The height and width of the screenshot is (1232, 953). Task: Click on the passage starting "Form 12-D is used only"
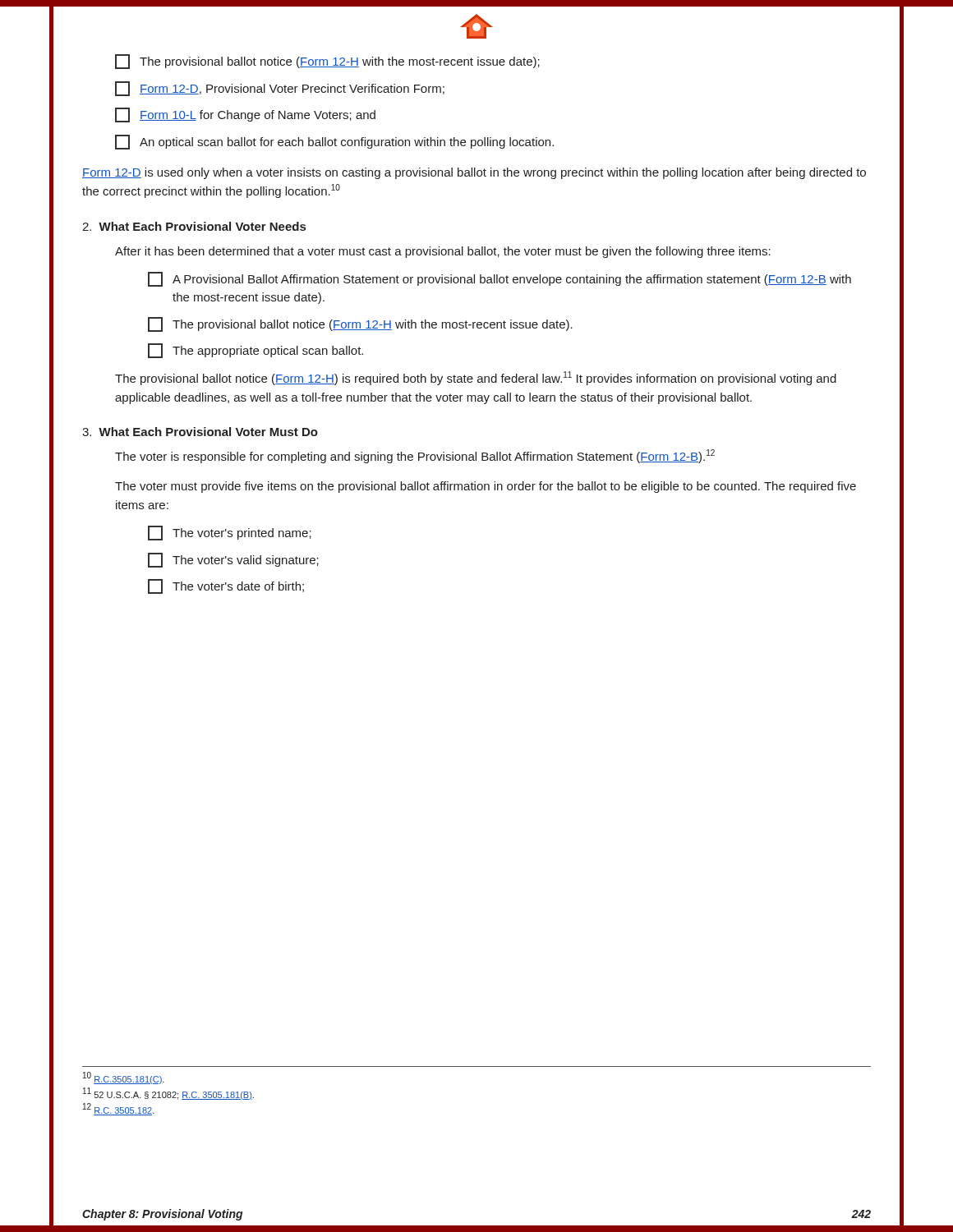tap(474, 182)
